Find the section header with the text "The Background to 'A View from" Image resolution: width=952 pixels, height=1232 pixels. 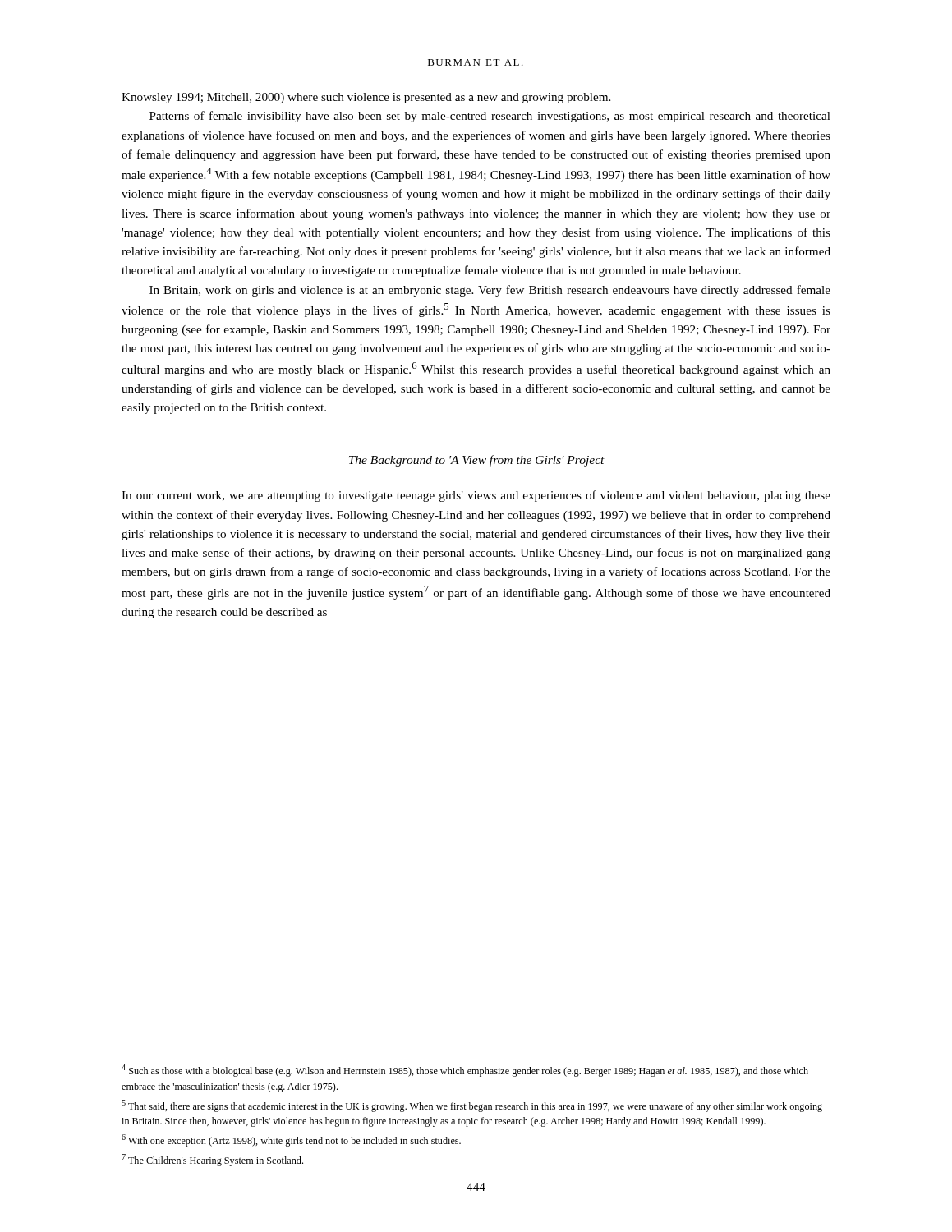coord(476,460)
